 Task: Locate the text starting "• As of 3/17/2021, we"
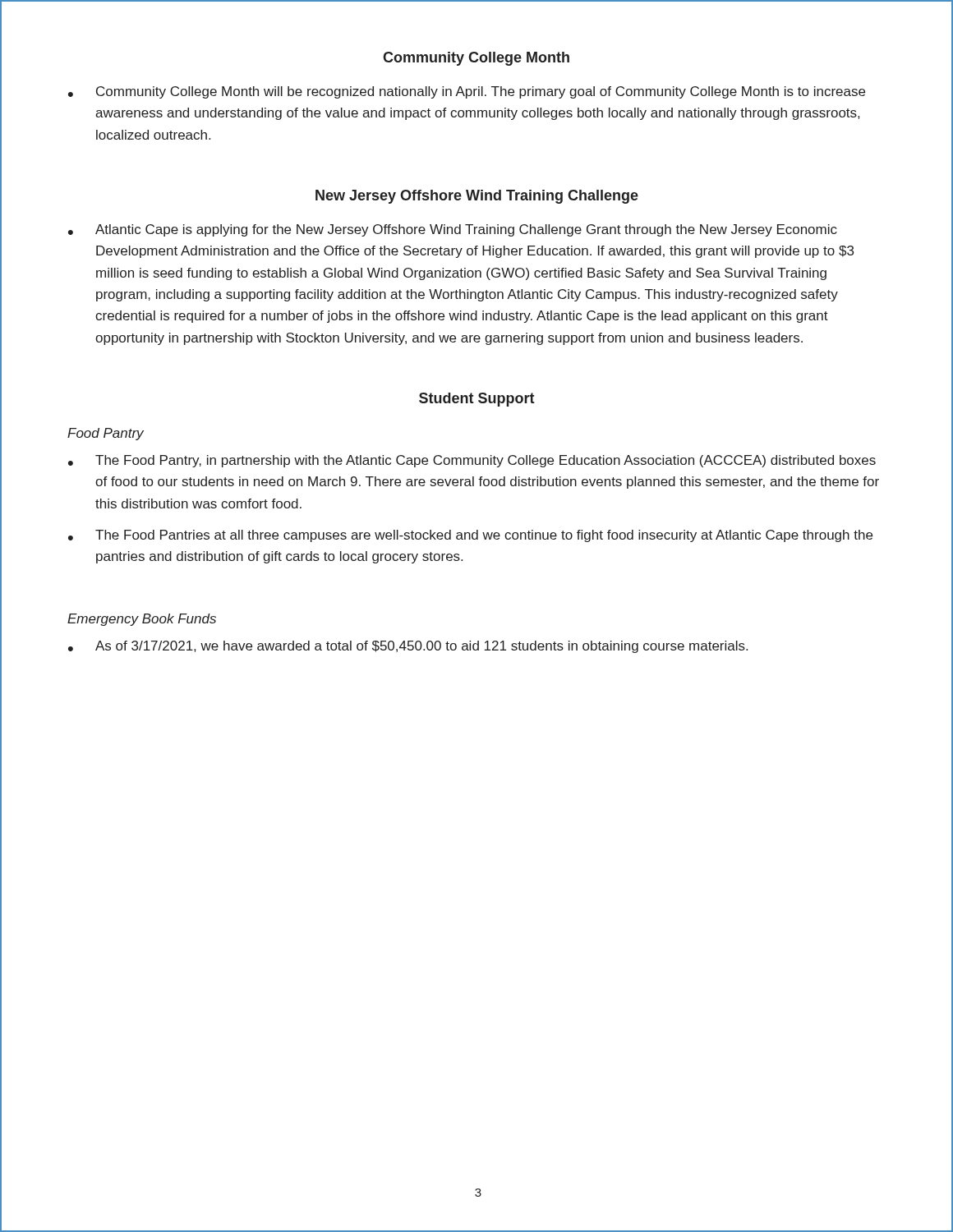point(476,649)
